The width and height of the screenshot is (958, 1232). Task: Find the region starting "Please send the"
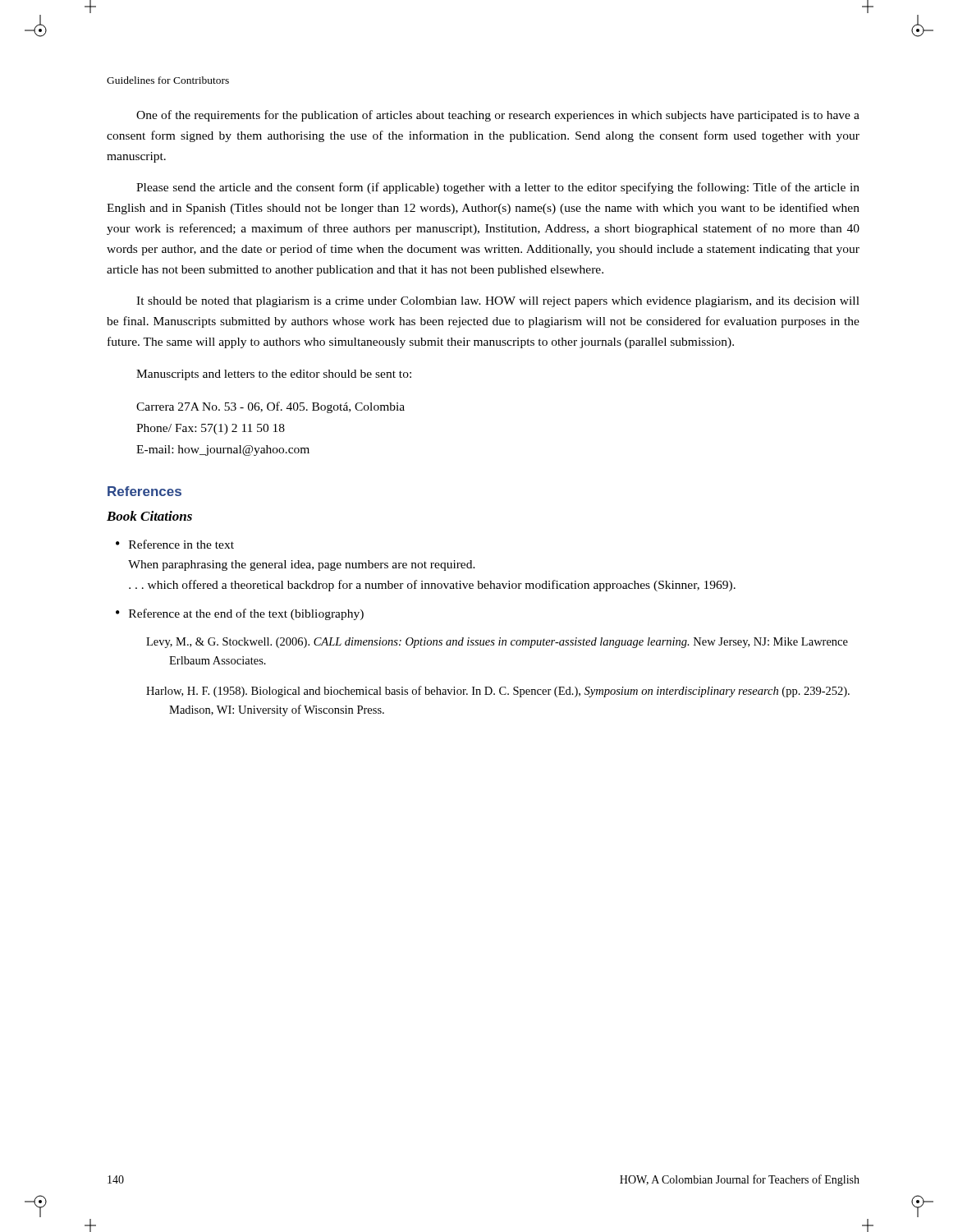pyautogui.click(x=483, y=228)
